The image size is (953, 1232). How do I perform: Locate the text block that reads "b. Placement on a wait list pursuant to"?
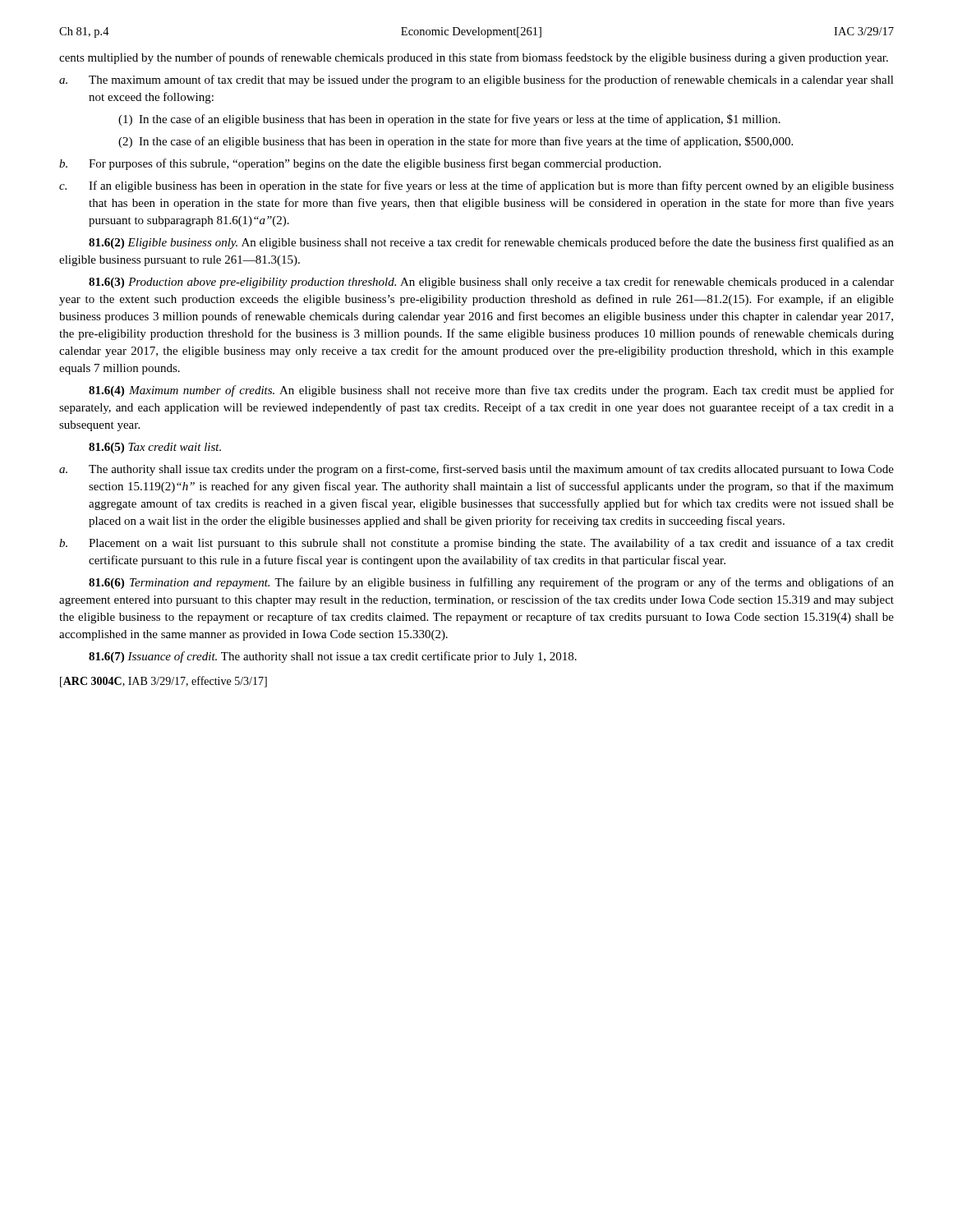(x=476, y=552)
